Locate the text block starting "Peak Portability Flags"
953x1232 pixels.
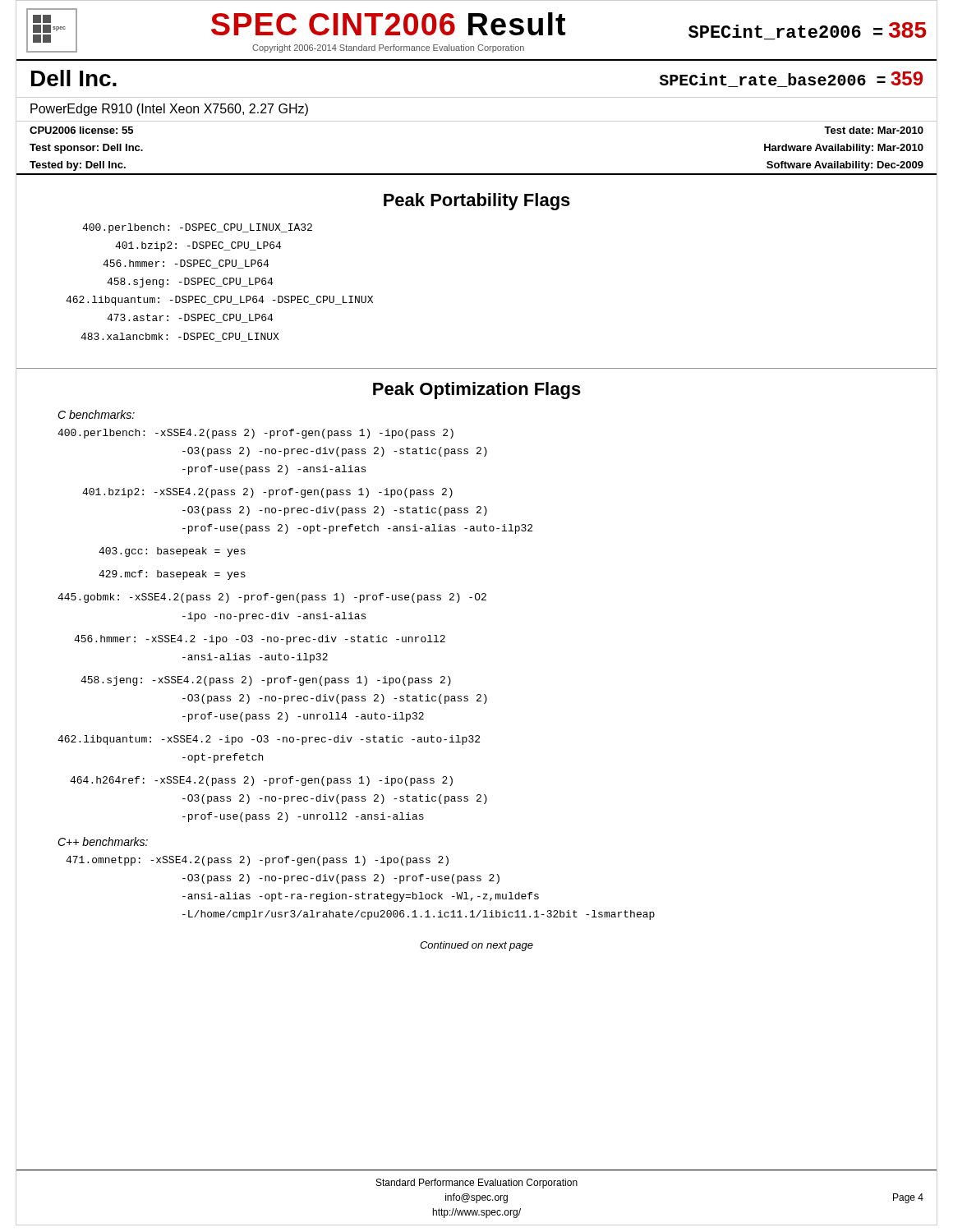point(476,200)
